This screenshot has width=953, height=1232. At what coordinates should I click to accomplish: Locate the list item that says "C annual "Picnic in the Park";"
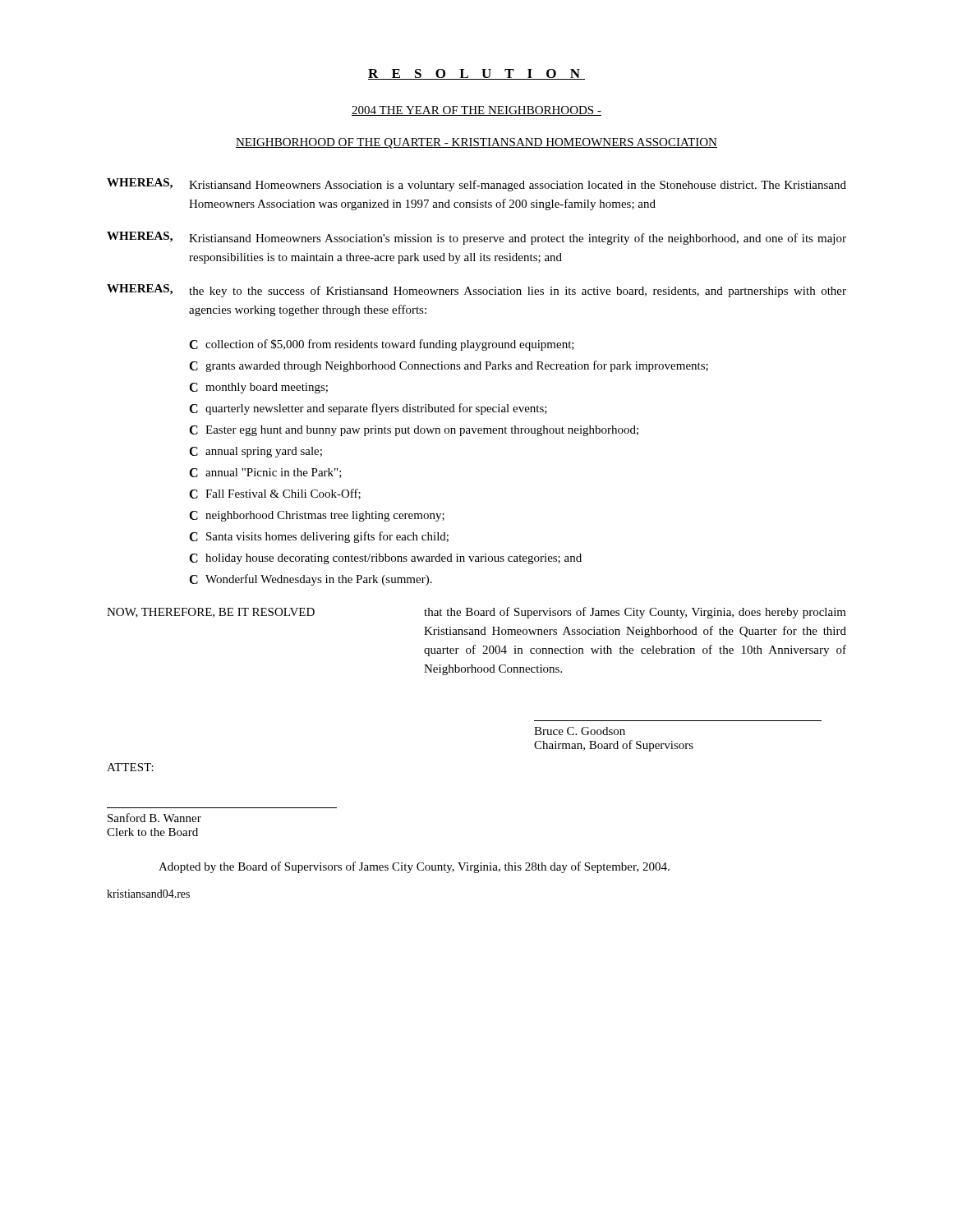[x=265, y=473]
